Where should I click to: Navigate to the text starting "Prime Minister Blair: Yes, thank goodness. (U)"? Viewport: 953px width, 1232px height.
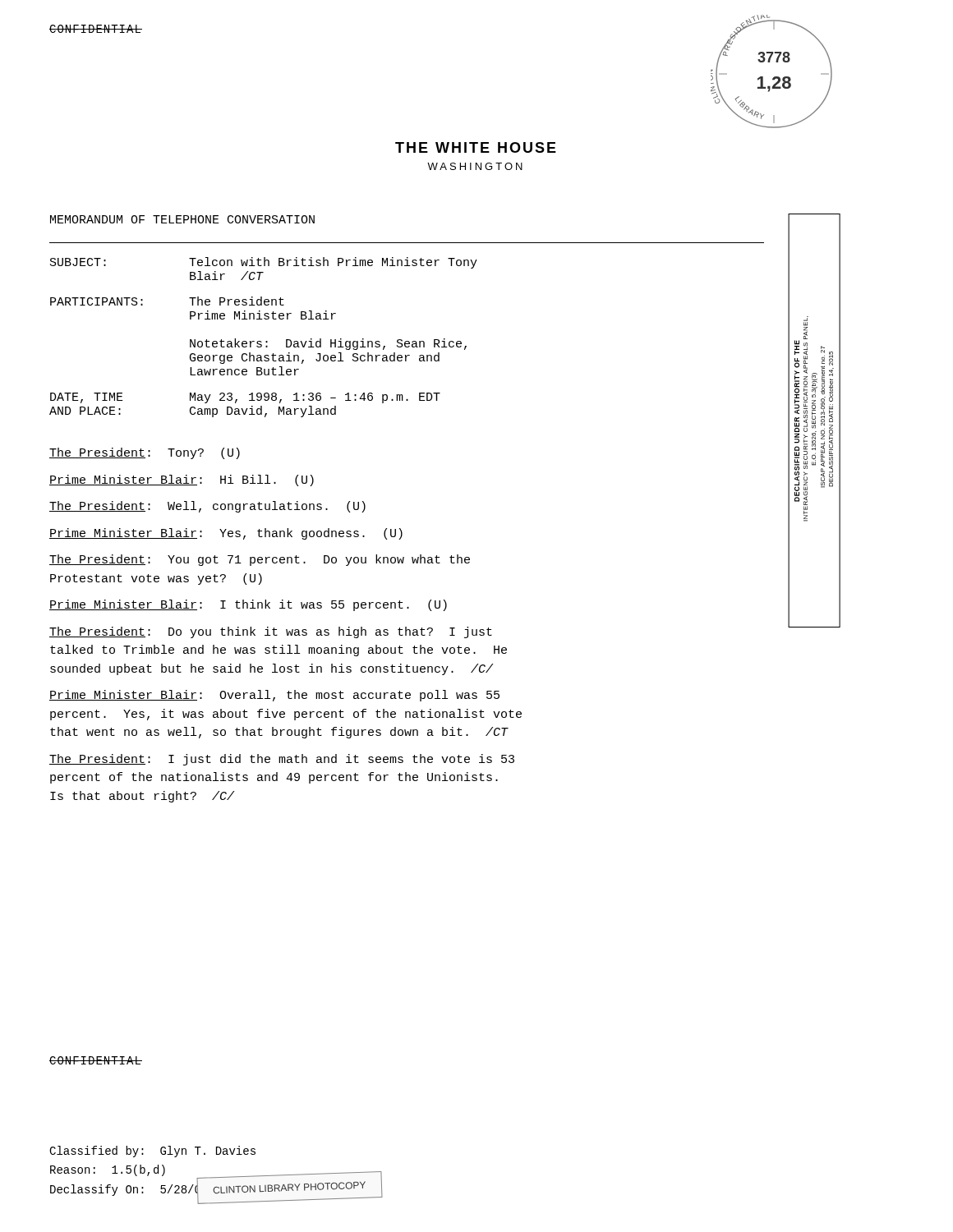227,534
